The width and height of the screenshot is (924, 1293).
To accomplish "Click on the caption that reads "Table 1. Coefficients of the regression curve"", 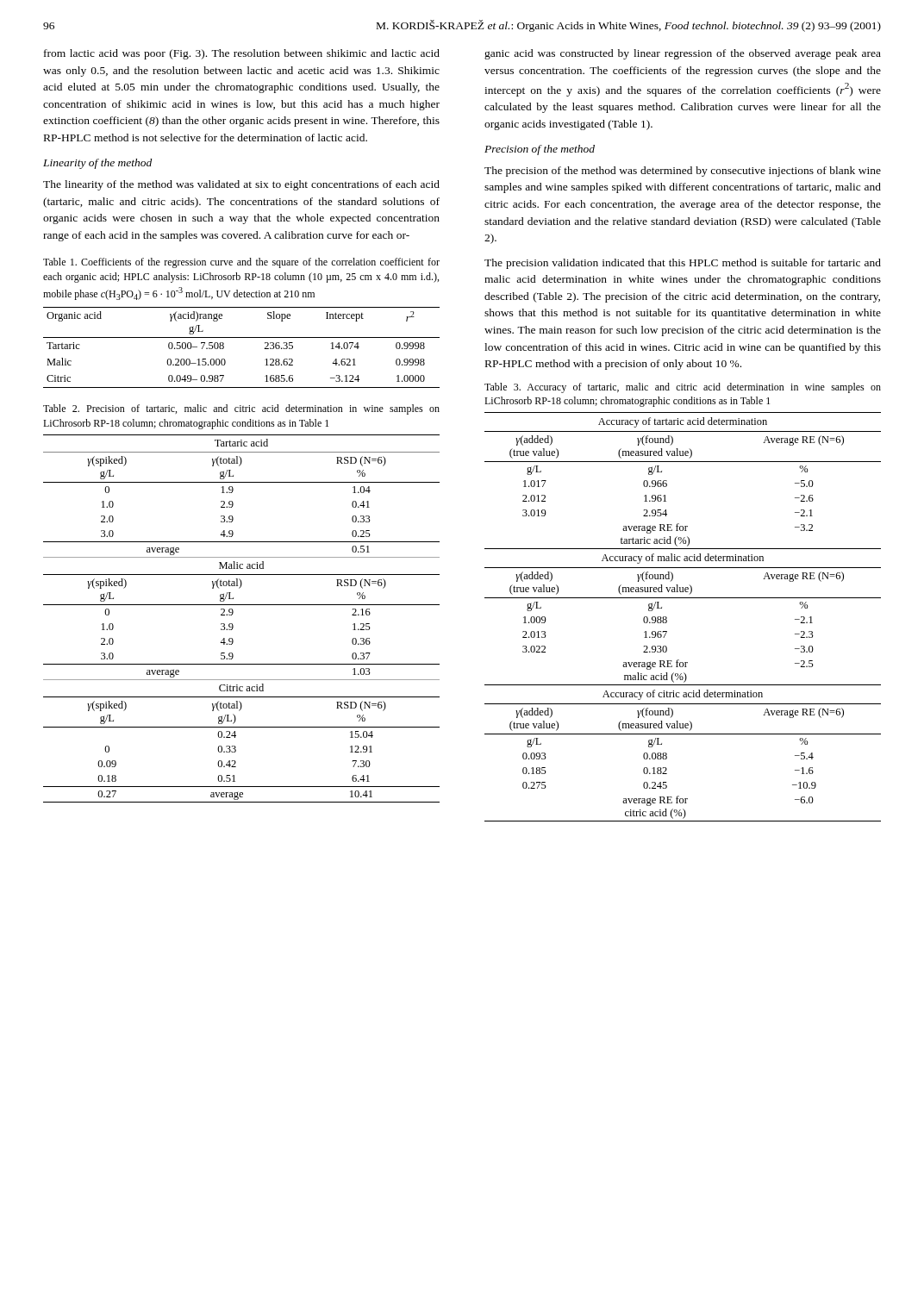I will (x=241, y=279).
